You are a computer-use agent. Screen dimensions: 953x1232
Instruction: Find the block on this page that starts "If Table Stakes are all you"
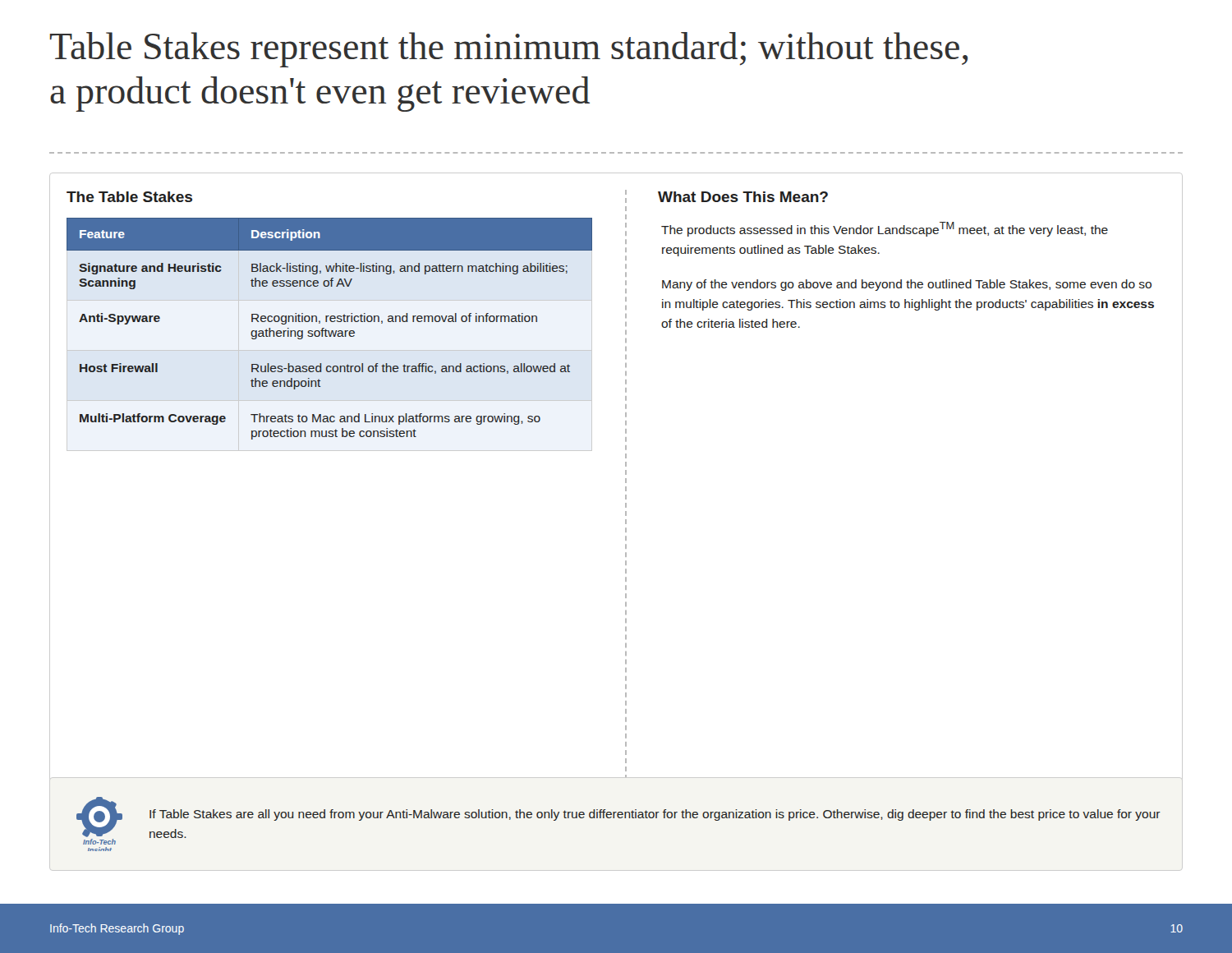tap(654, 824)
